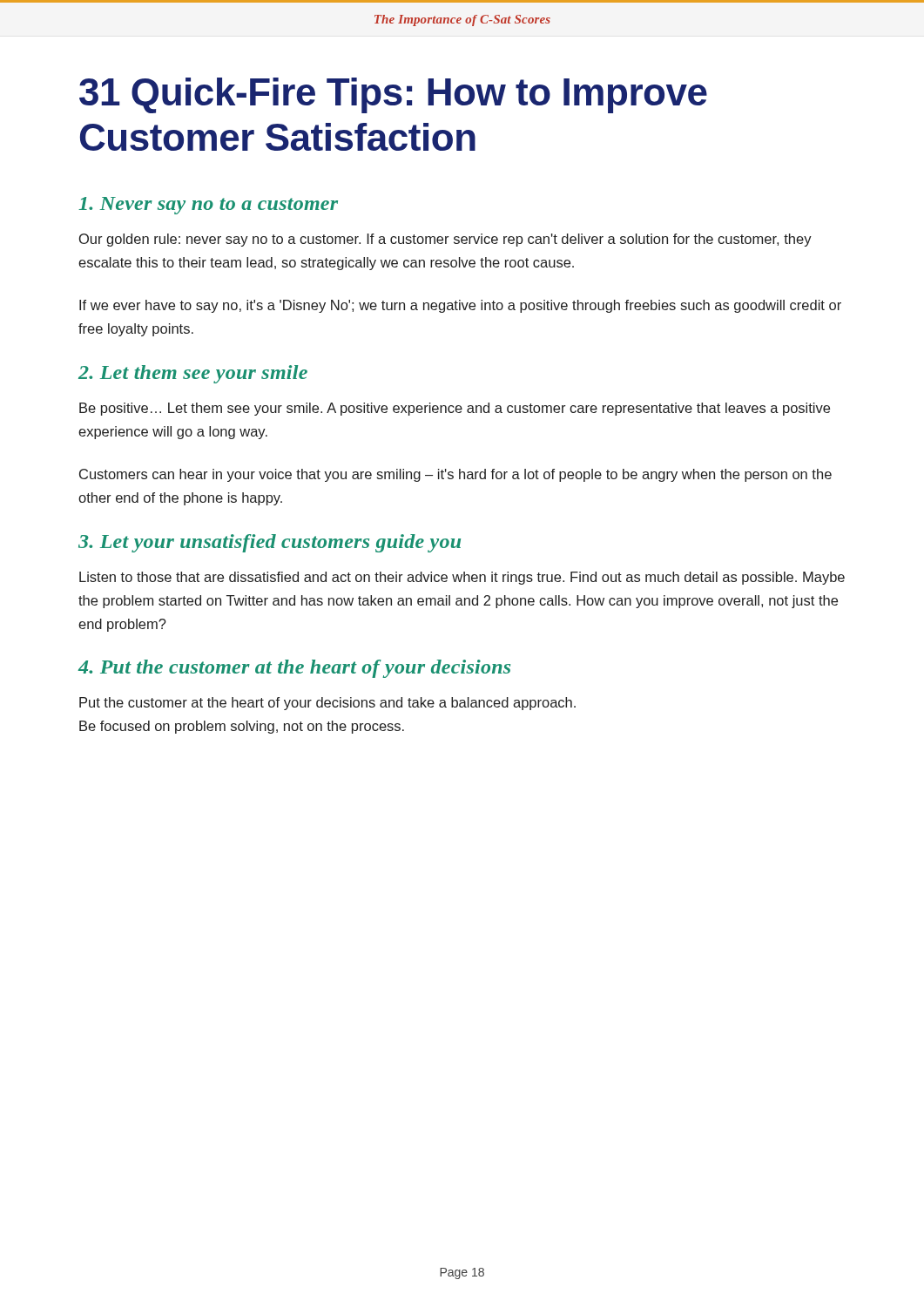The height and width of the screenshot is (1307, 924).
Task: Select the section header with the text "4. Put the customer at the heart of"
Action: [295, 667]
